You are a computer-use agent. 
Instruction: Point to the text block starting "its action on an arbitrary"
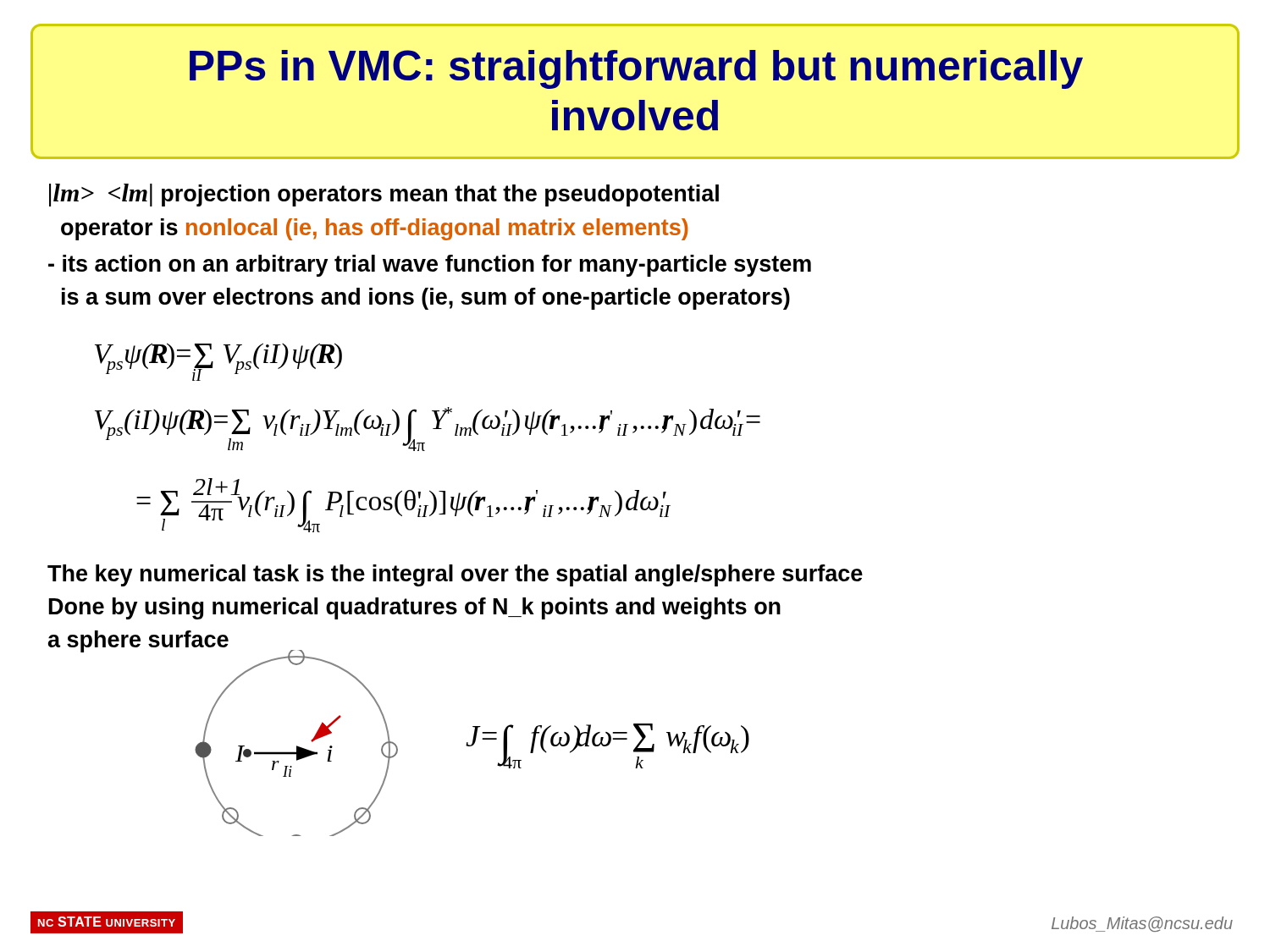pos(430,280)
